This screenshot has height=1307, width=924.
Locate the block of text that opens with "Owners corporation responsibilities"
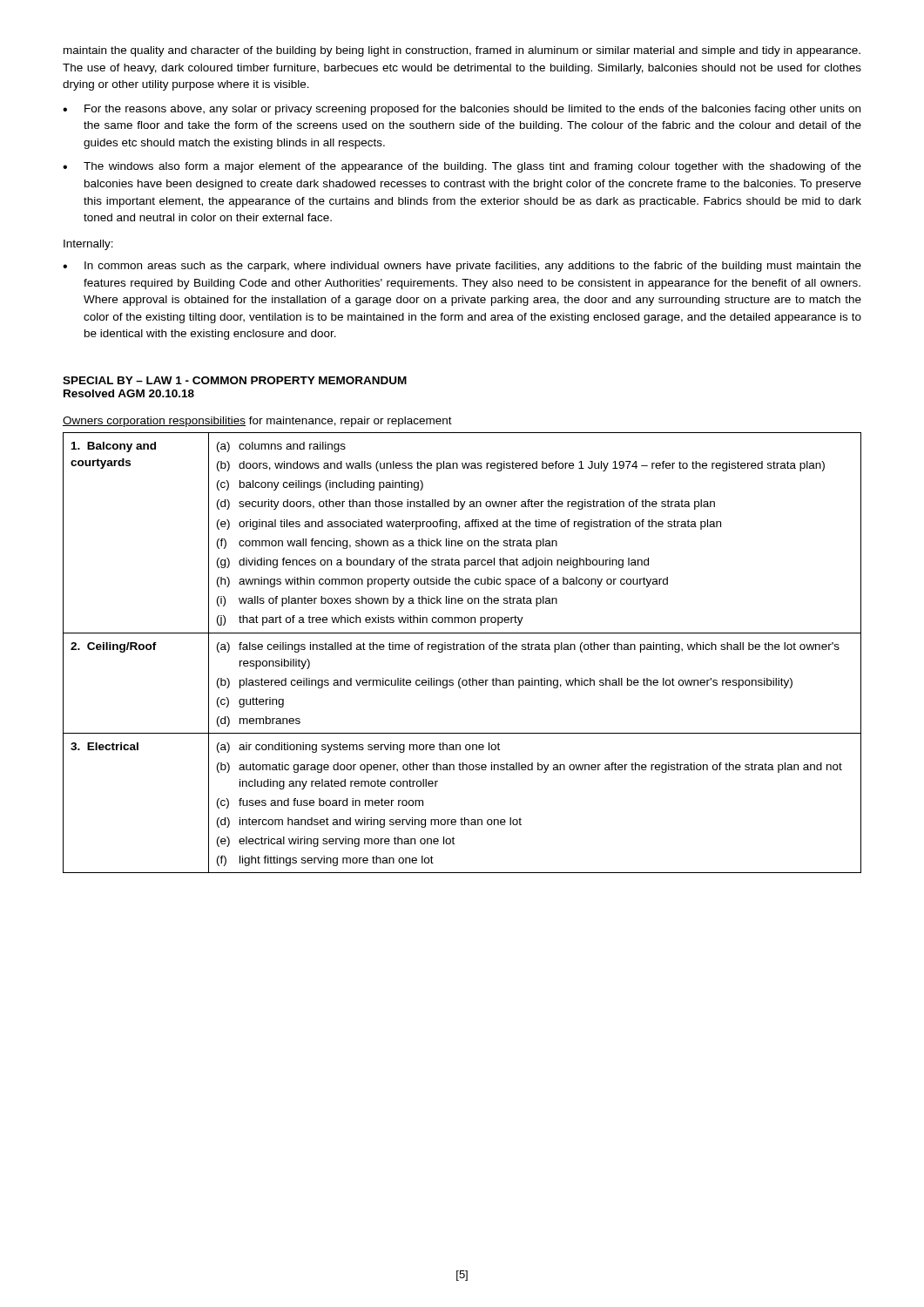point(257,420)
